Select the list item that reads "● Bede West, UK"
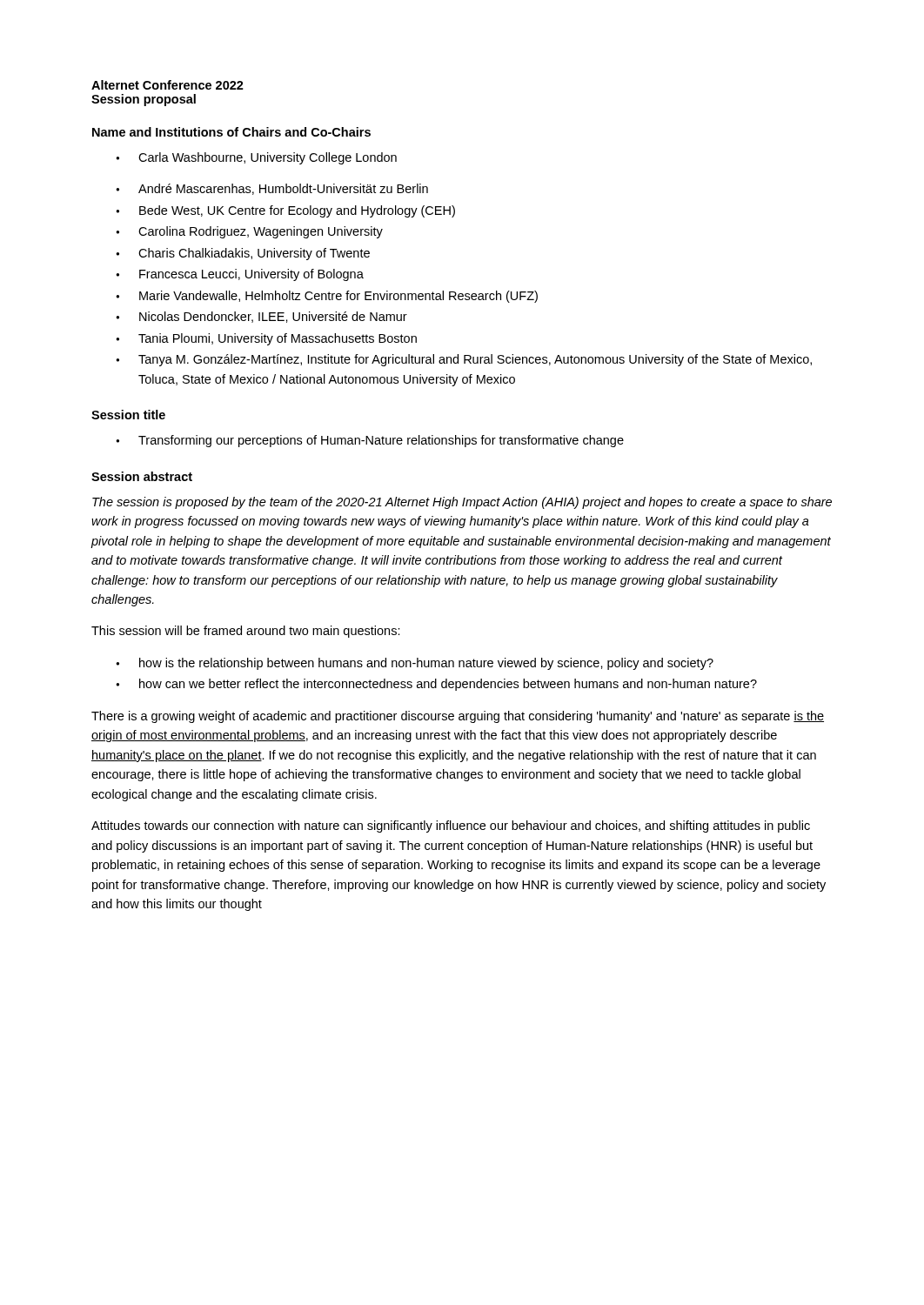The height and width of the screenshot is (1305, 924). 286,211
